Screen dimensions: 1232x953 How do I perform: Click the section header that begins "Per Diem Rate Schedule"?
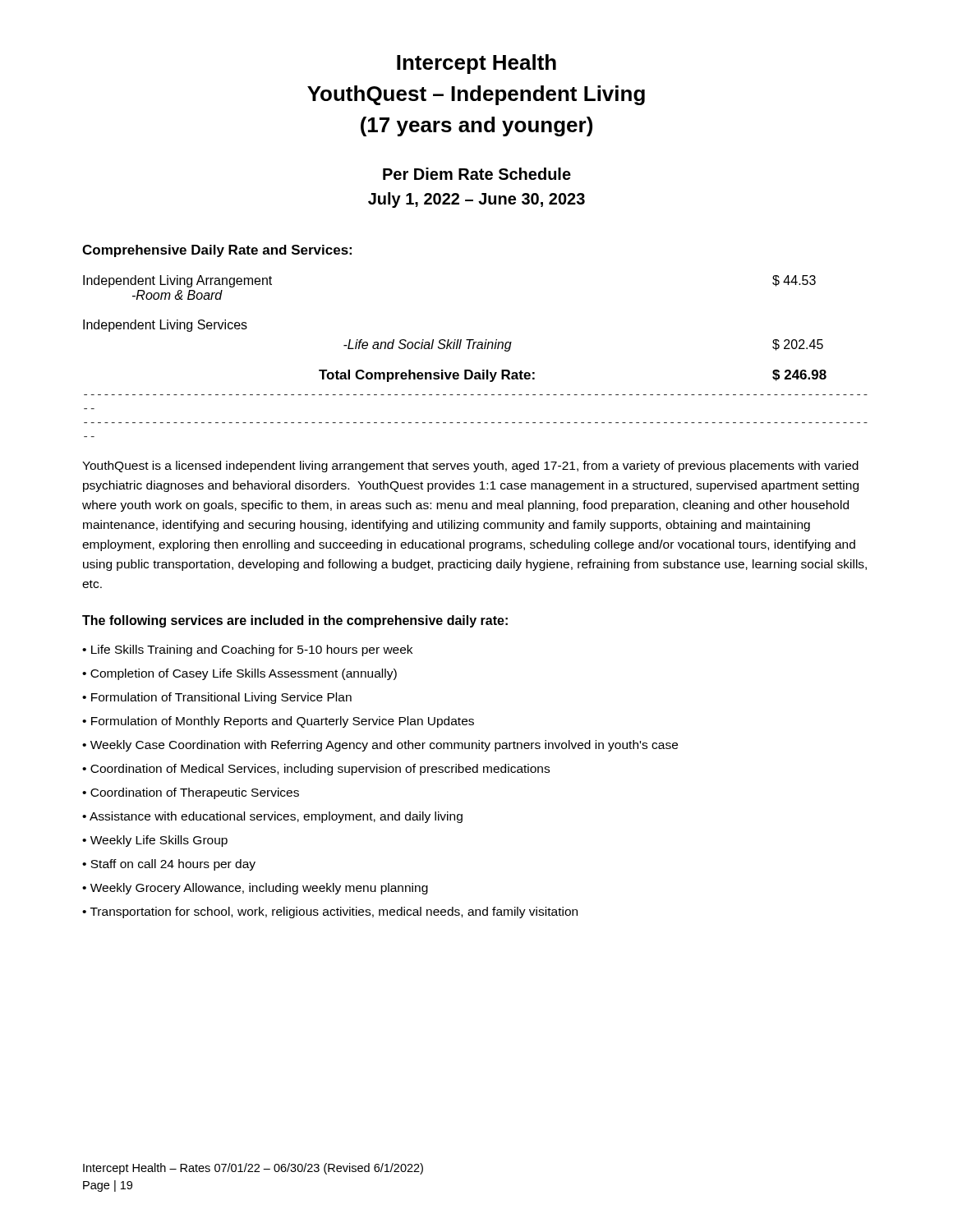tap(476, 187)
